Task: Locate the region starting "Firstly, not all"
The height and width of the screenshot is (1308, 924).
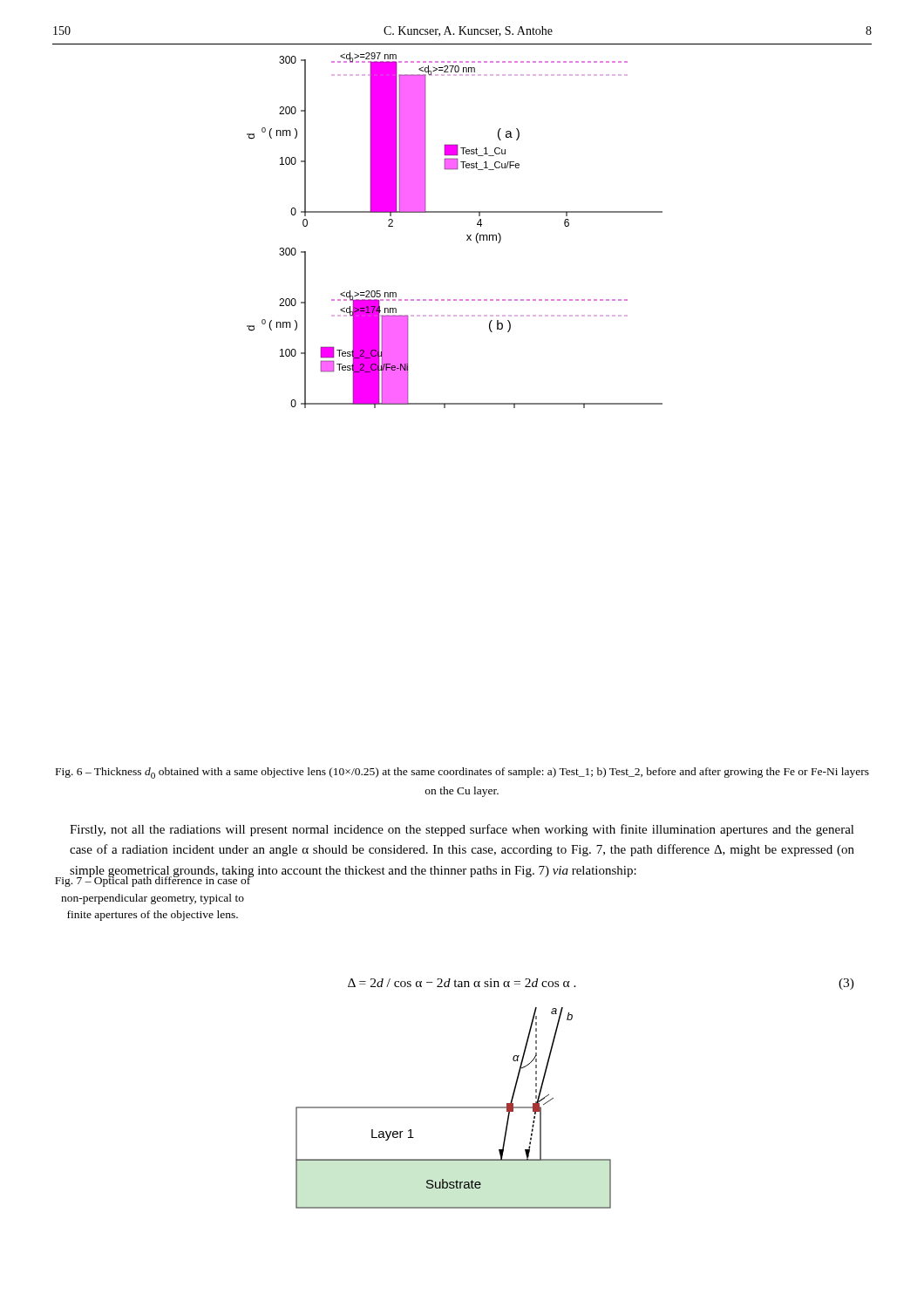Action: coord(462,850)
